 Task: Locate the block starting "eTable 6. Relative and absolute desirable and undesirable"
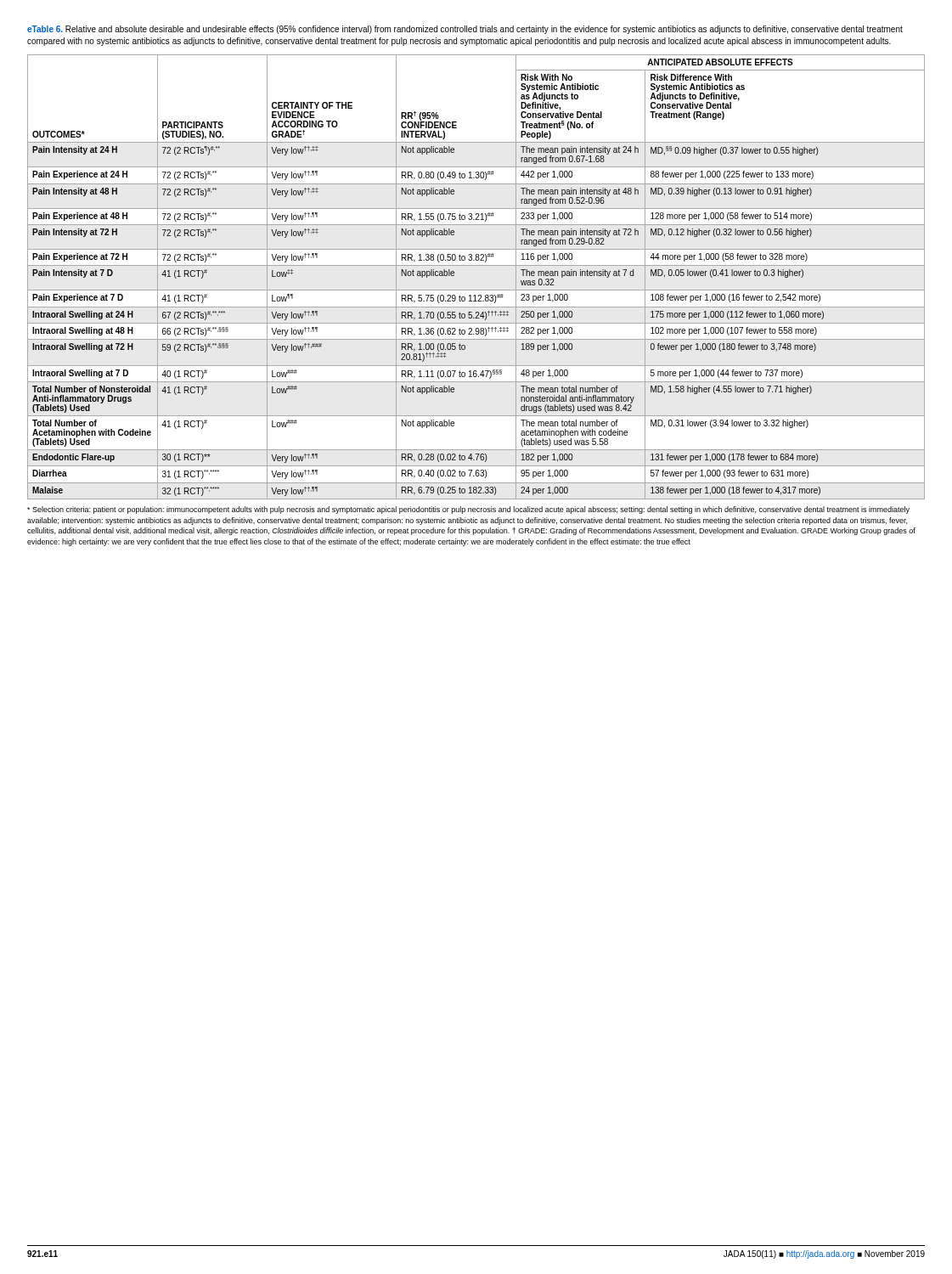[465, 35]
